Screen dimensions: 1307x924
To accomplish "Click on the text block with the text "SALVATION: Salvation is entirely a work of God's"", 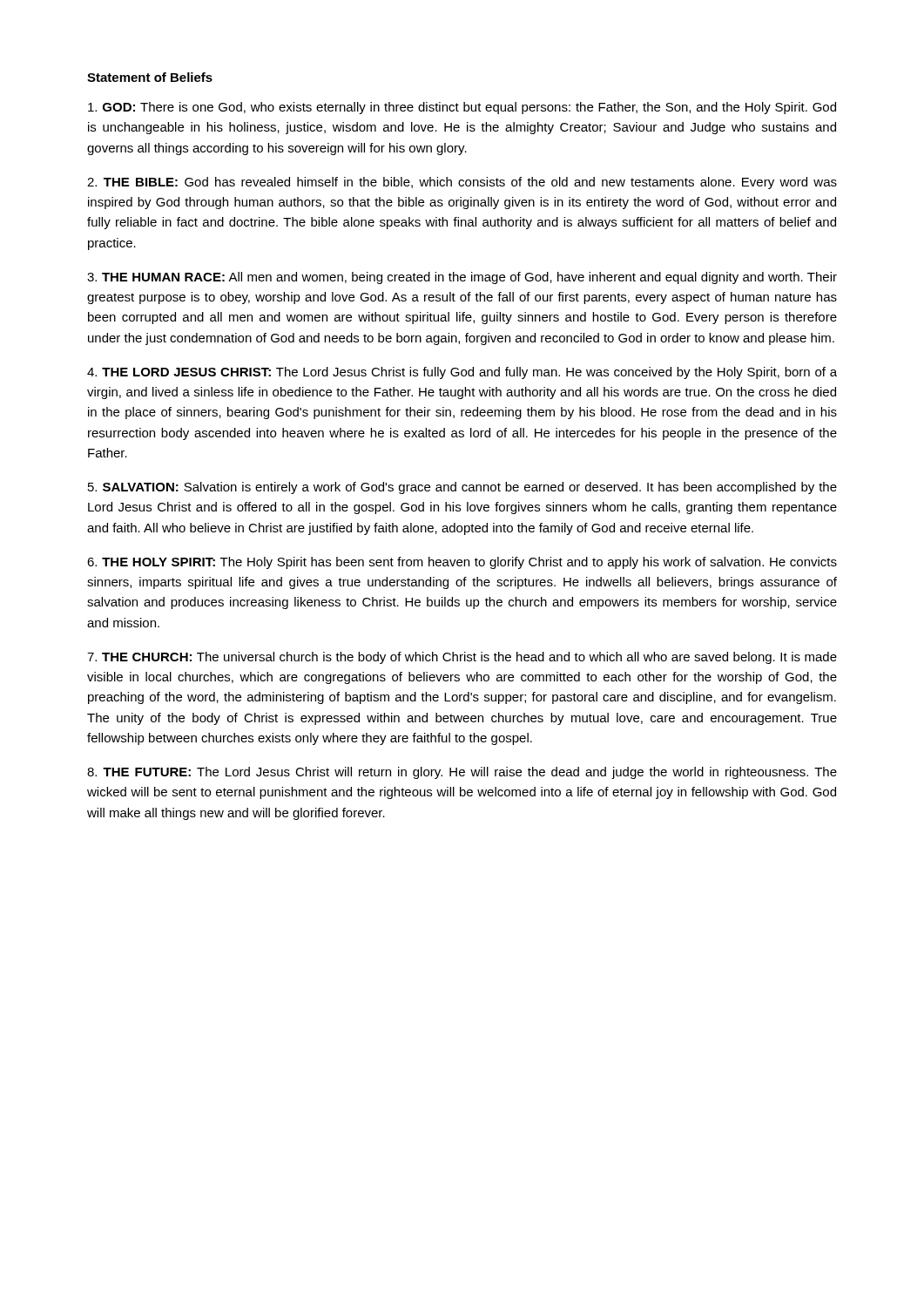I will coord(462,507).
